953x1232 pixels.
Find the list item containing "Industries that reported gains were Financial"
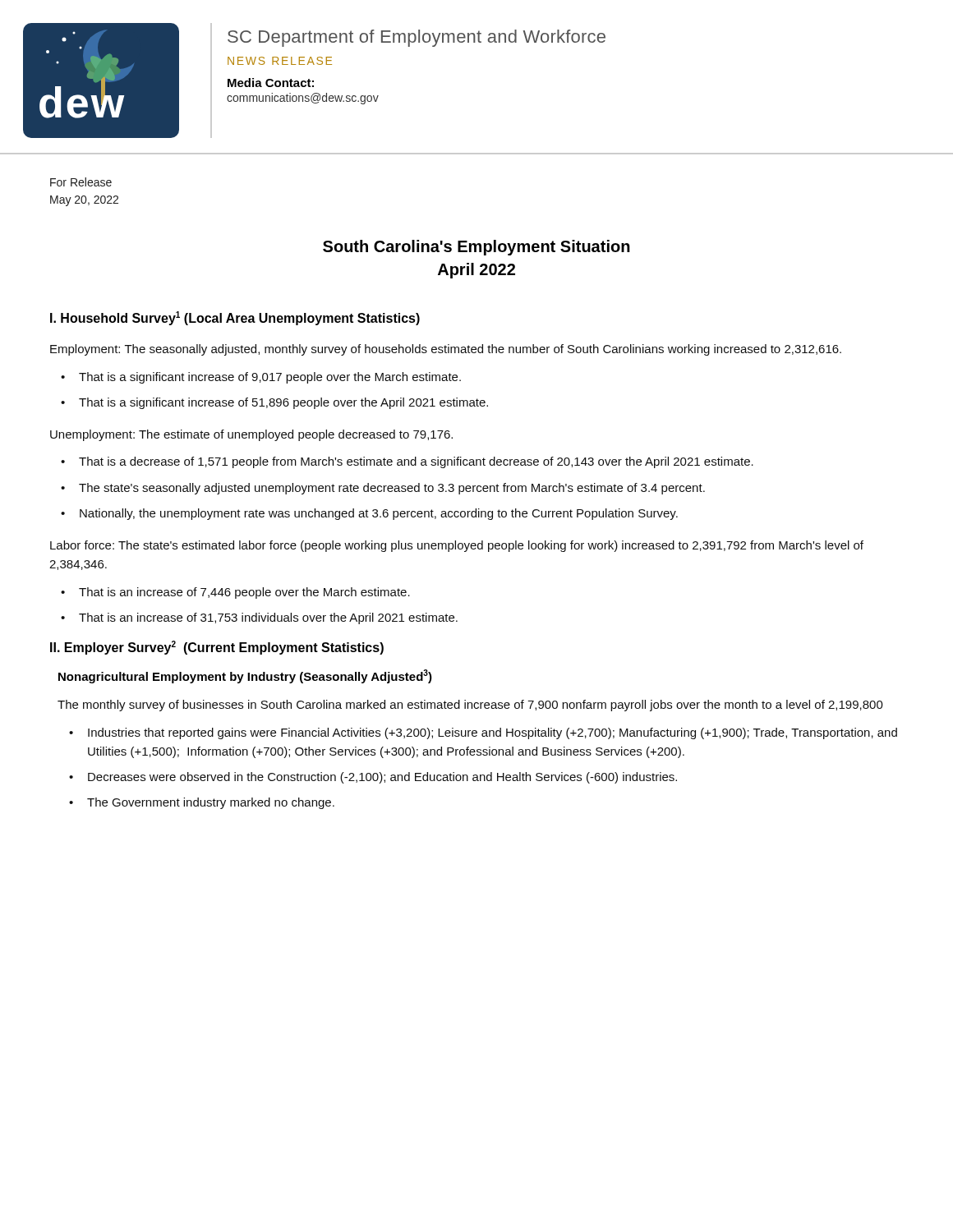pos(492,741)
